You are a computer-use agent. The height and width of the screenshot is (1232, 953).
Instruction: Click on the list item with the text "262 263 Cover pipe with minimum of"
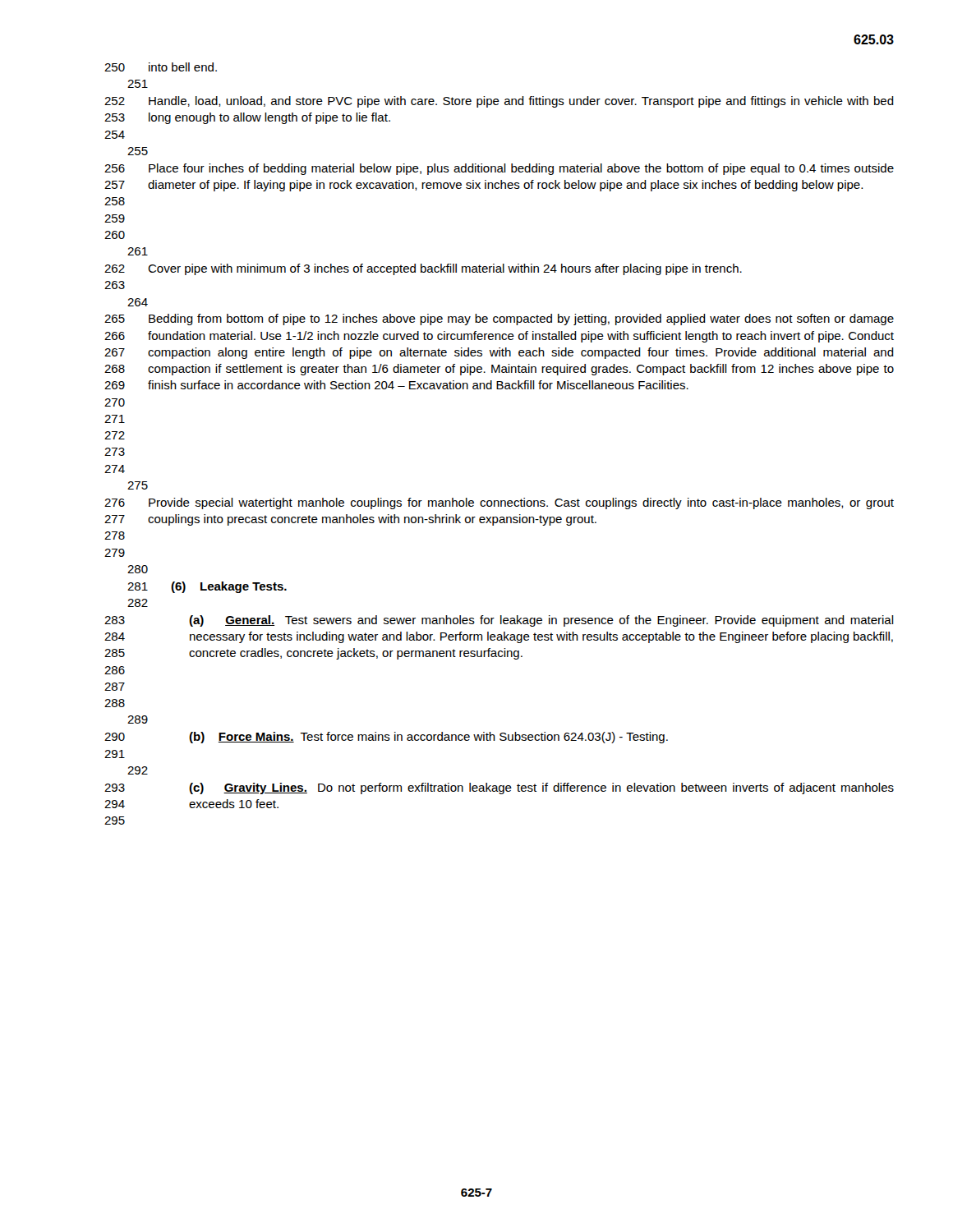pyautogui.click(x=496, y=277)
